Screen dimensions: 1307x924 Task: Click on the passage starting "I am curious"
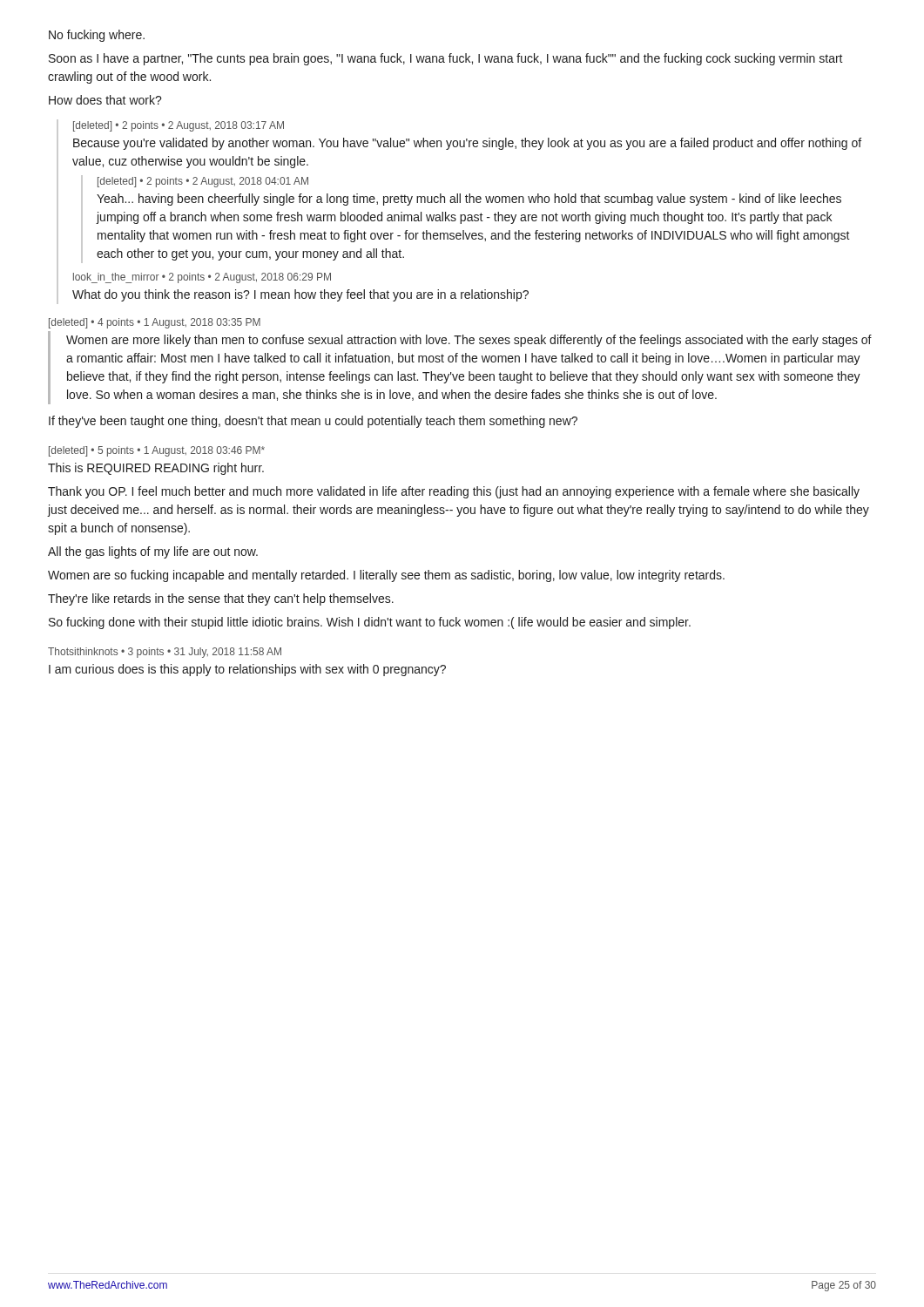click(247, 669)
